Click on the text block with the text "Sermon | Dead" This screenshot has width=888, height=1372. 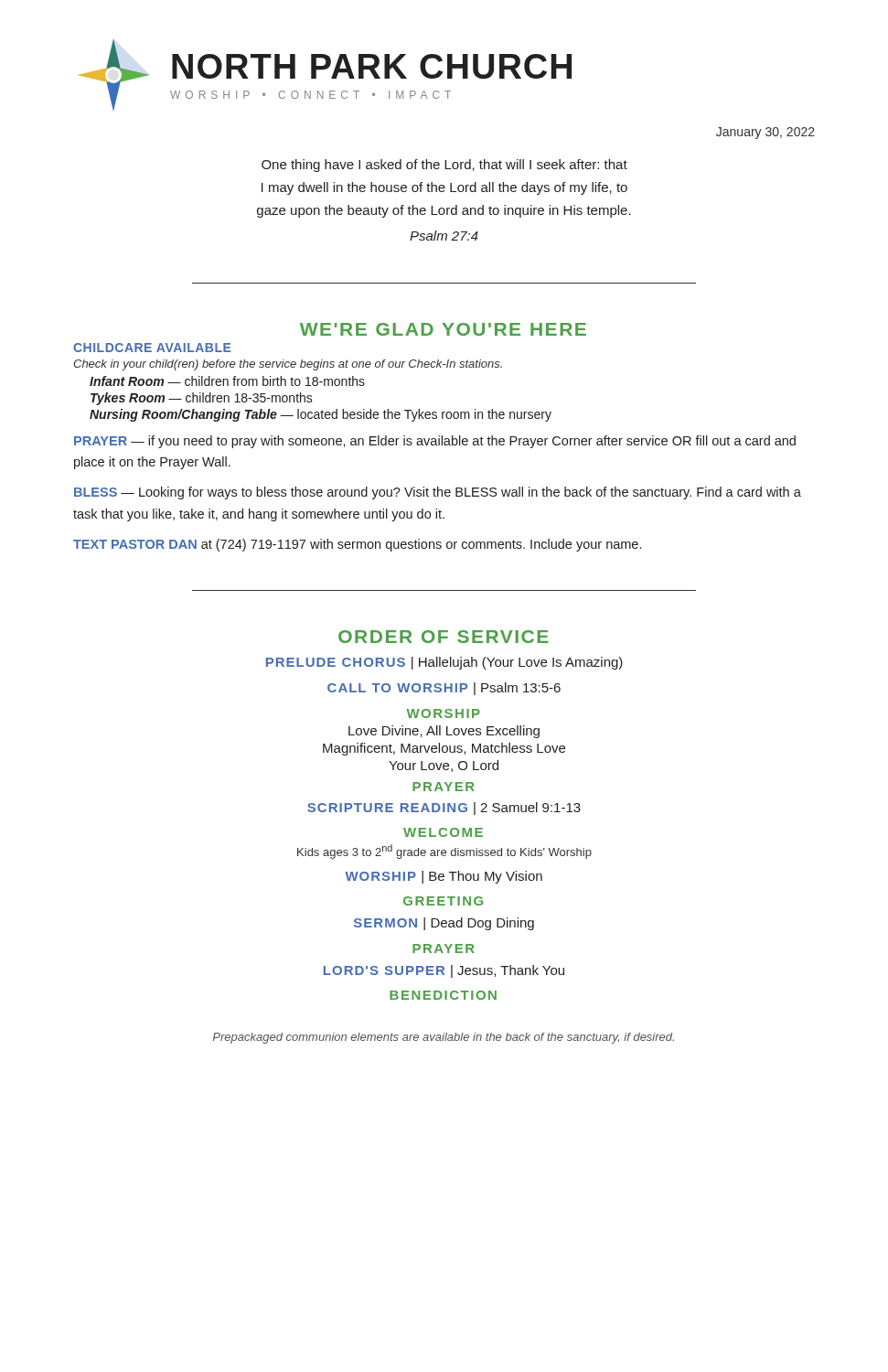[444, 923]
